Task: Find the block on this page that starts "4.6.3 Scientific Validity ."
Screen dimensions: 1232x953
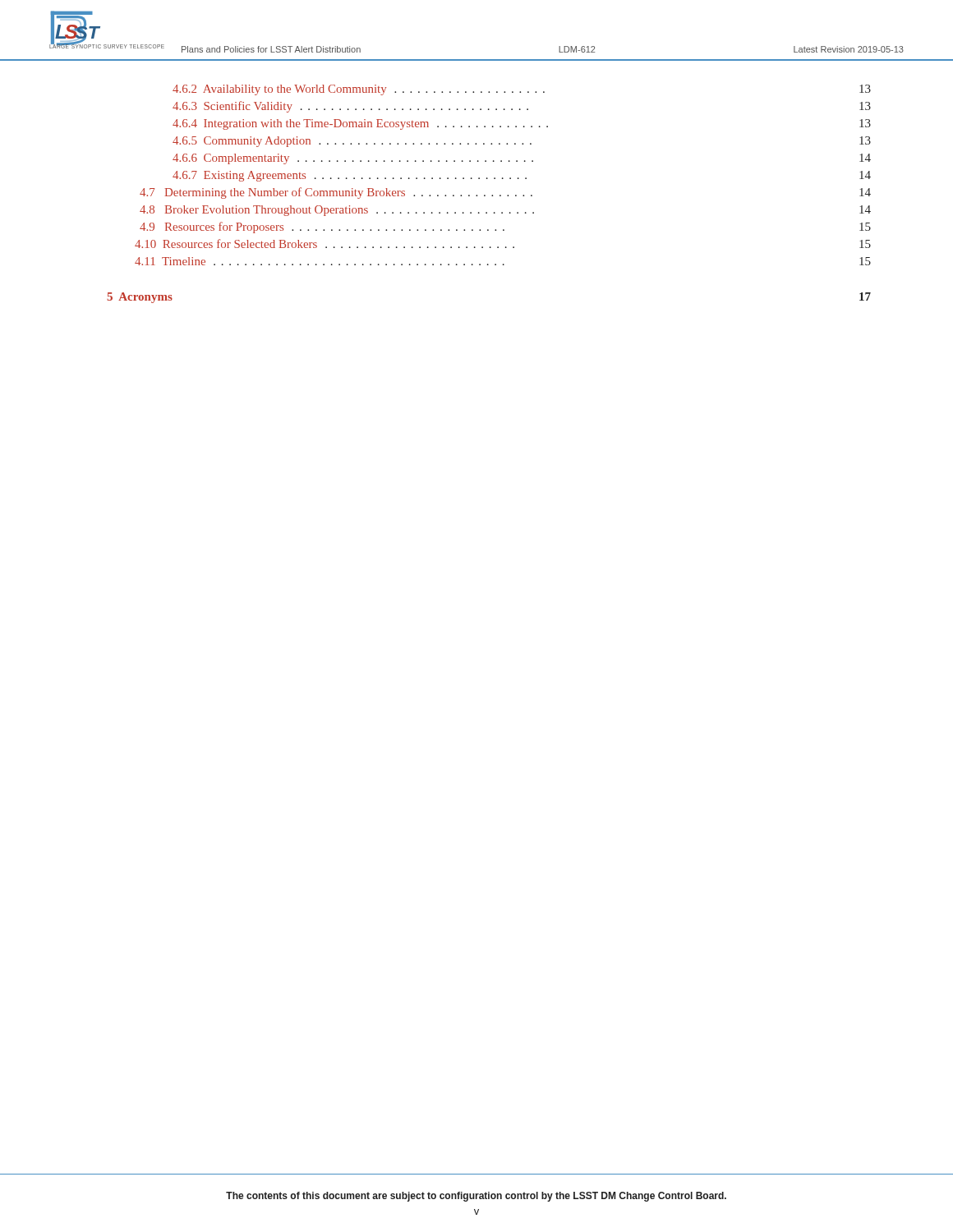Action: [x=522, y=106]
